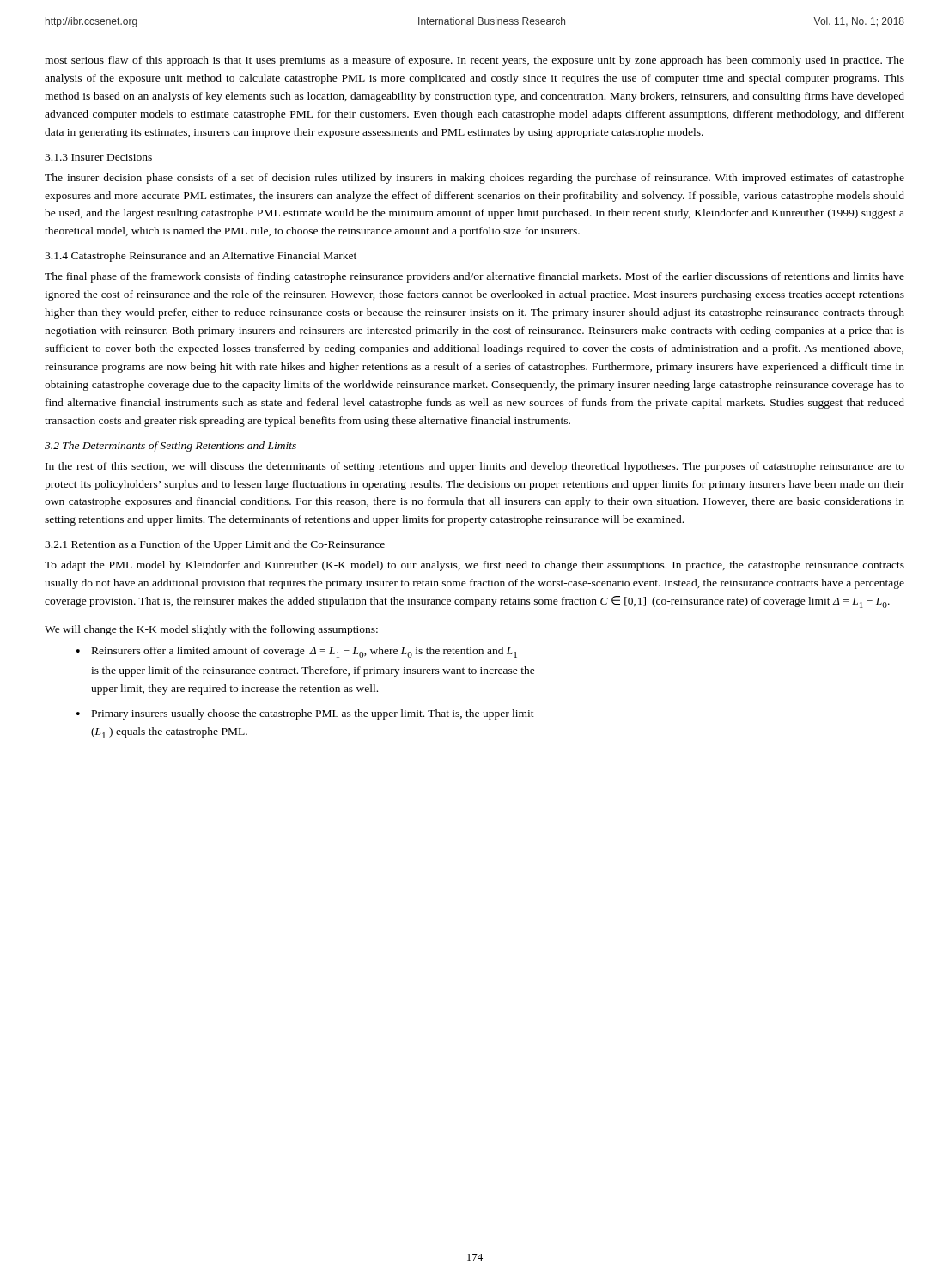Locate the region starting "3.2 The Determinants"
The height and width of the screenshot is (1288, 949).
click(x=171, y=445)
